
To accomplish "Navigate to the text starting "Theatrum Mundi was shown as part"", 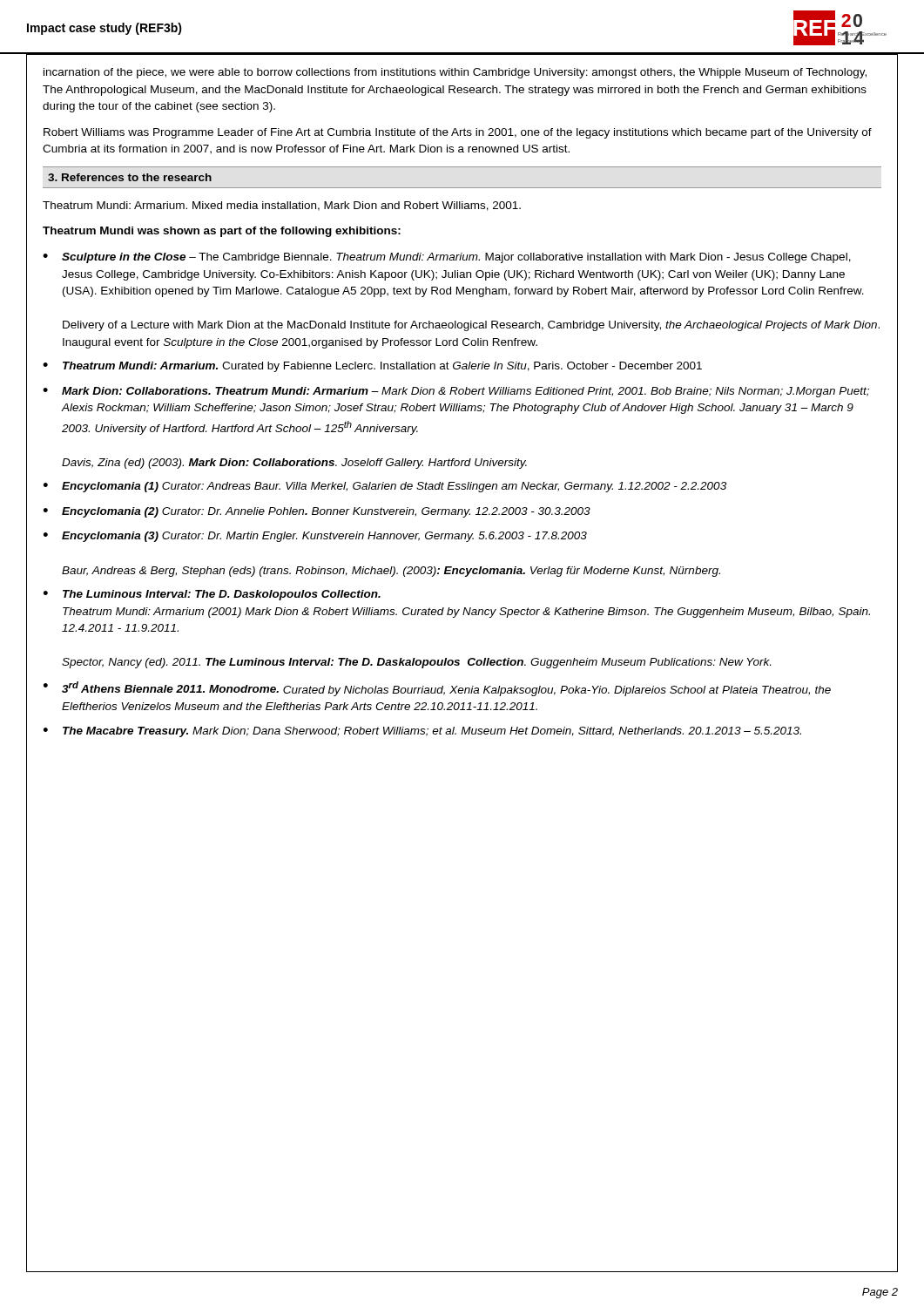I will pyautogui.click(x=222, y=231).
